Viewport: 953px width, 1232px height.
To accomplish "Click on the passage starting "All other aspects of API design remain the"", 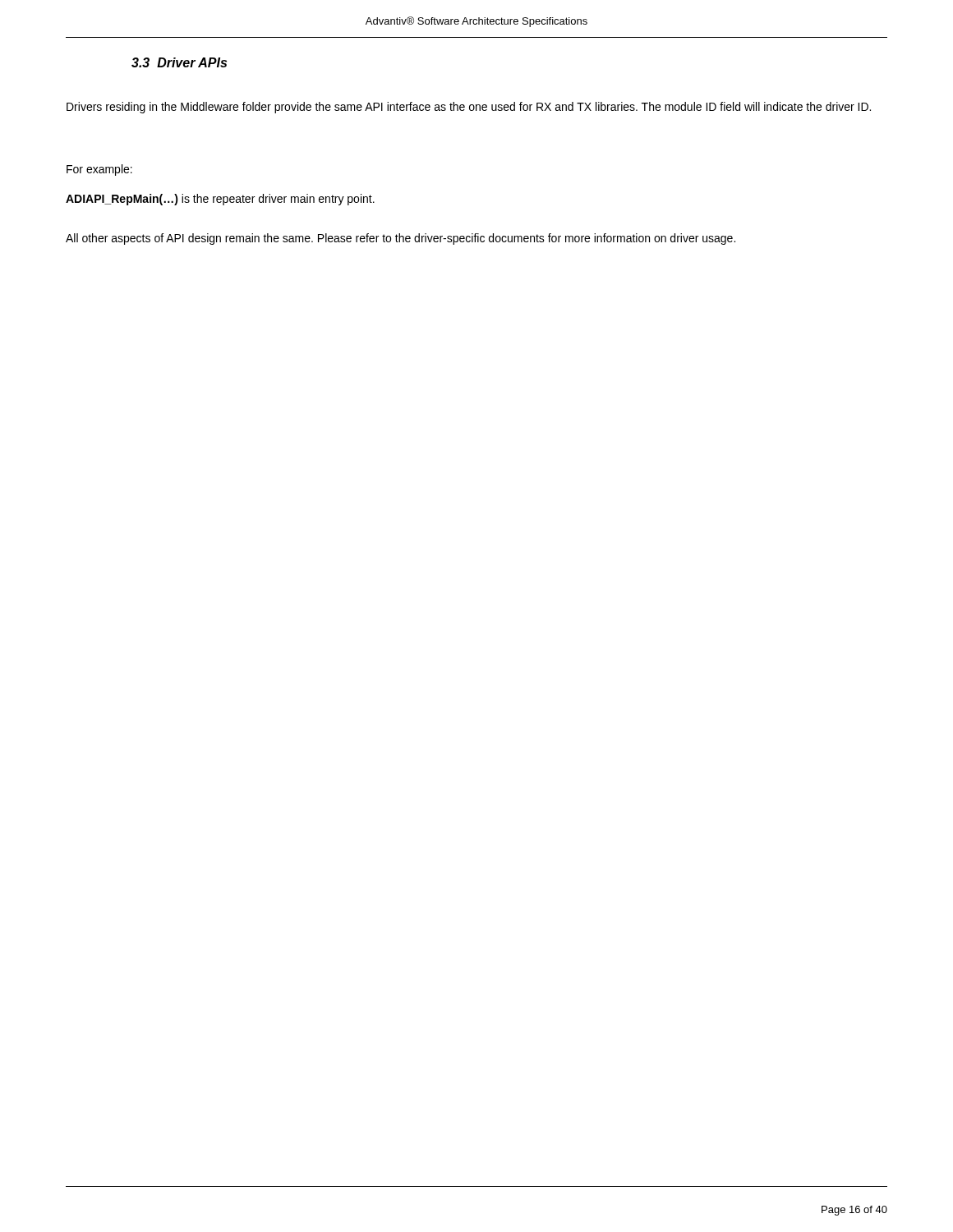I will 401,238.
